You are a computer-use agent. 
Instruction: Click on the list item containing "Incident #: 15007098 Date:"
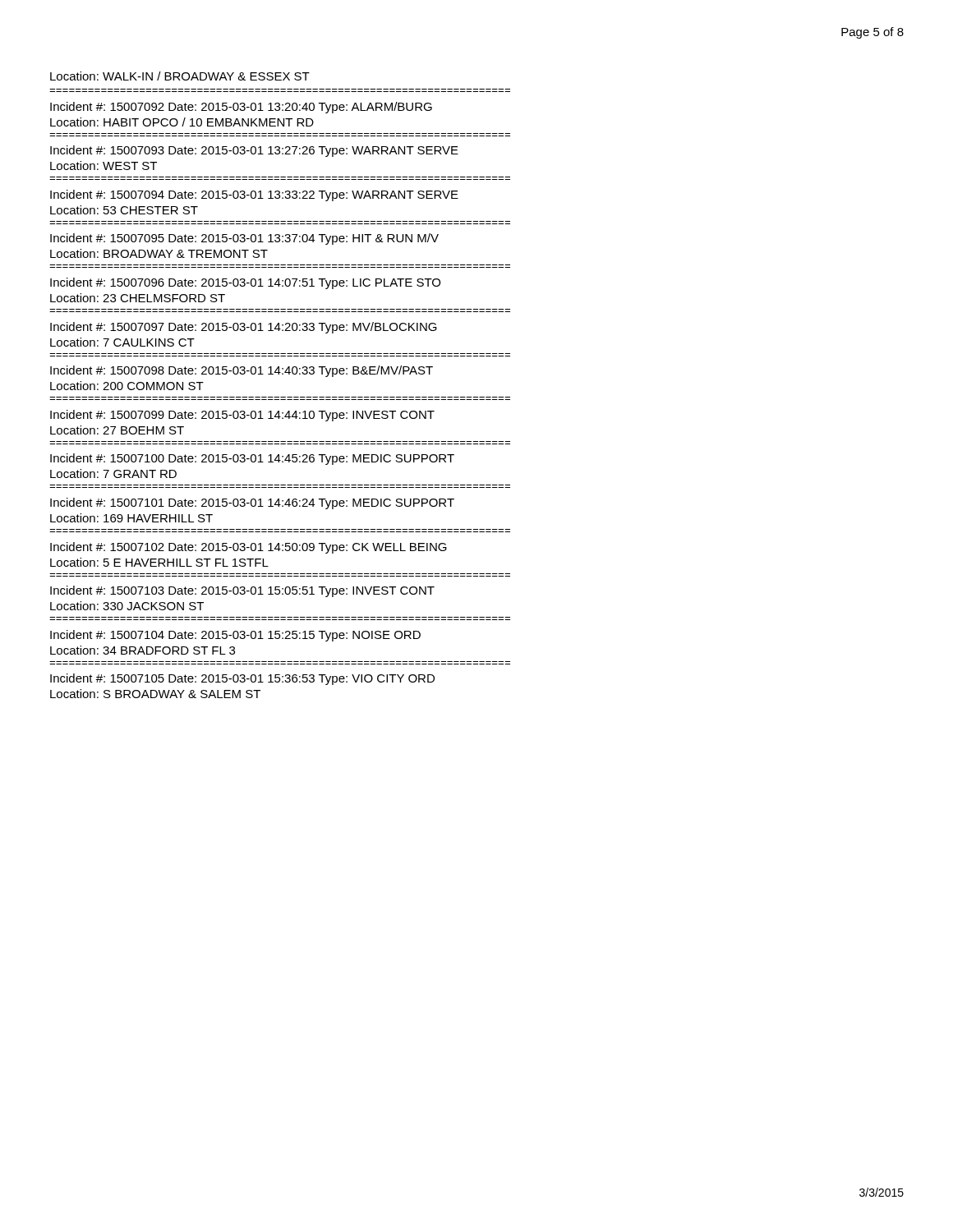(242, 371)
